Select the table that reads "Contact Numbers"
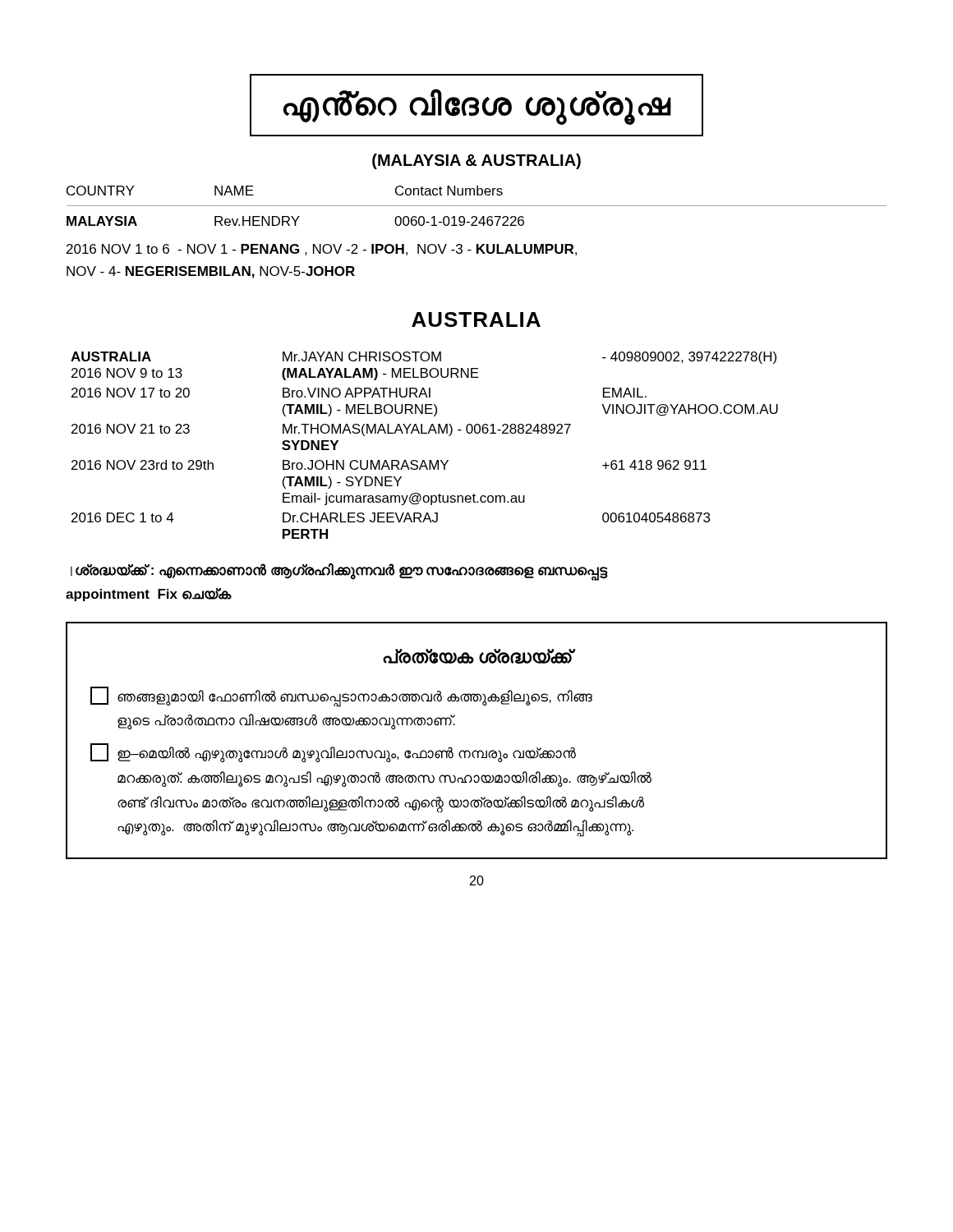This screenshot has height=1232, width=953. click(476, 207)
